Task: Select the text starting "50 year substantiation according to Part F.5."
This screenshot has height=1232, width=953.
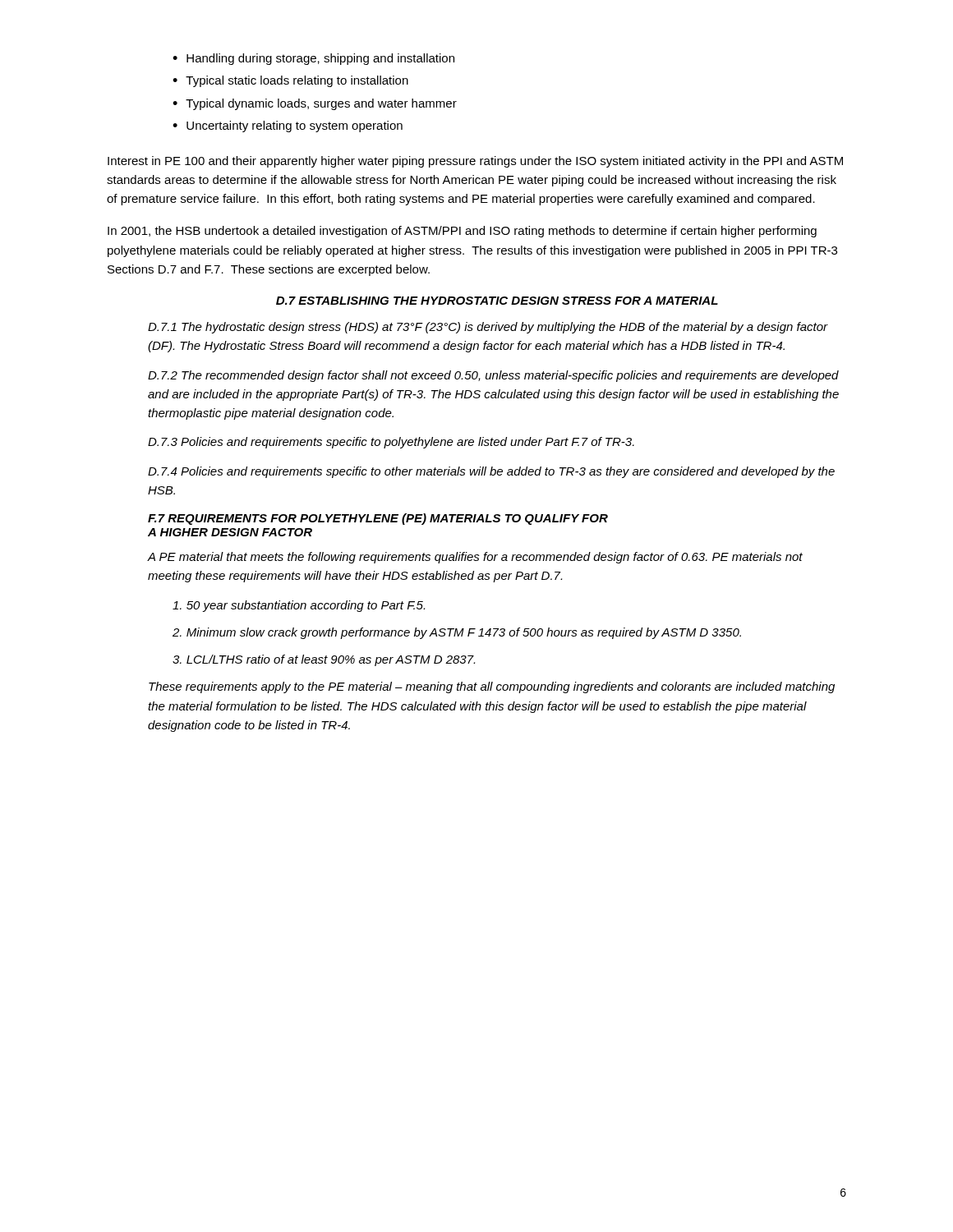Action: [299, 605]
